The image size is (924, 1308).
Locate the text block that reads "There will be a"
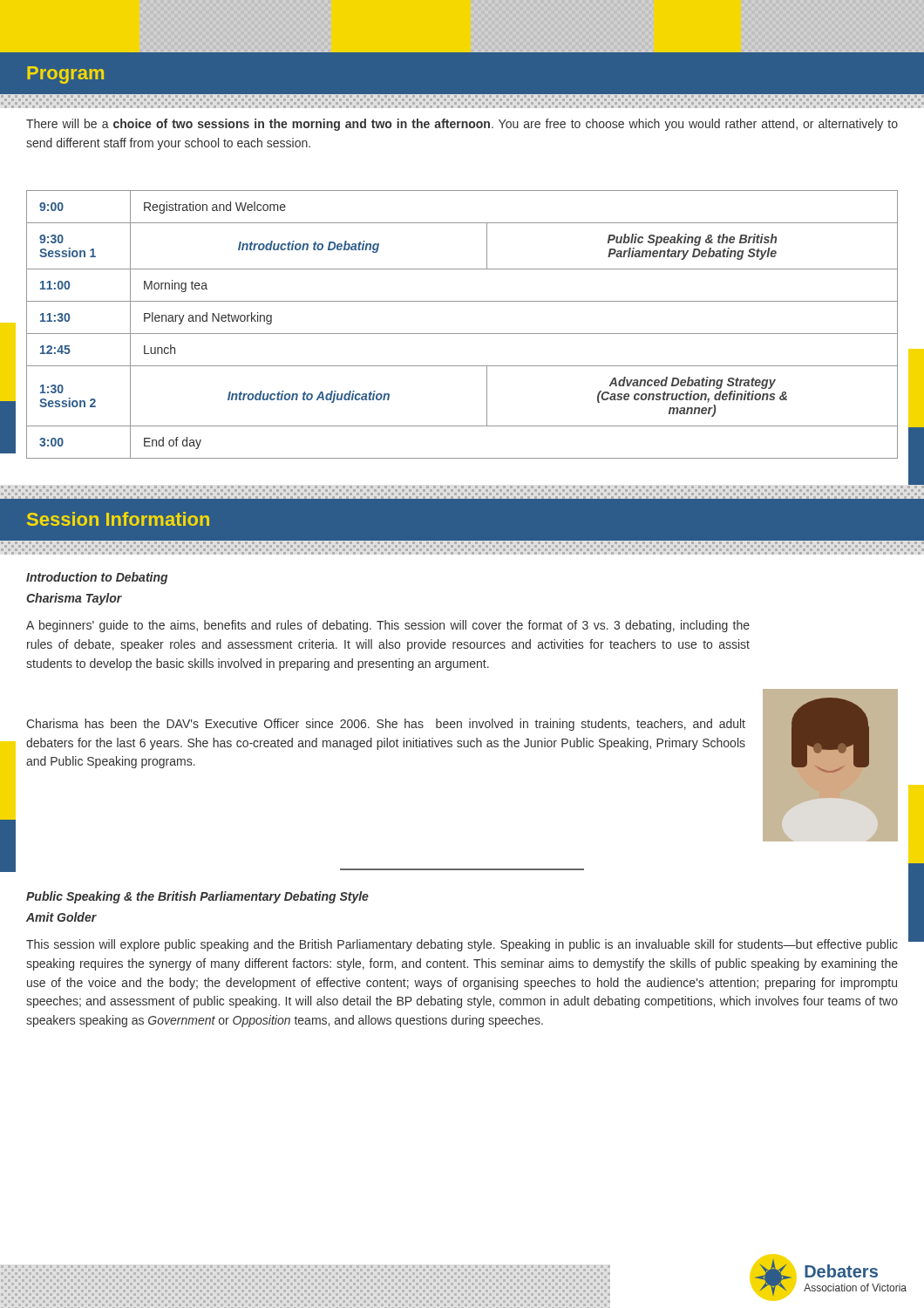462,133
